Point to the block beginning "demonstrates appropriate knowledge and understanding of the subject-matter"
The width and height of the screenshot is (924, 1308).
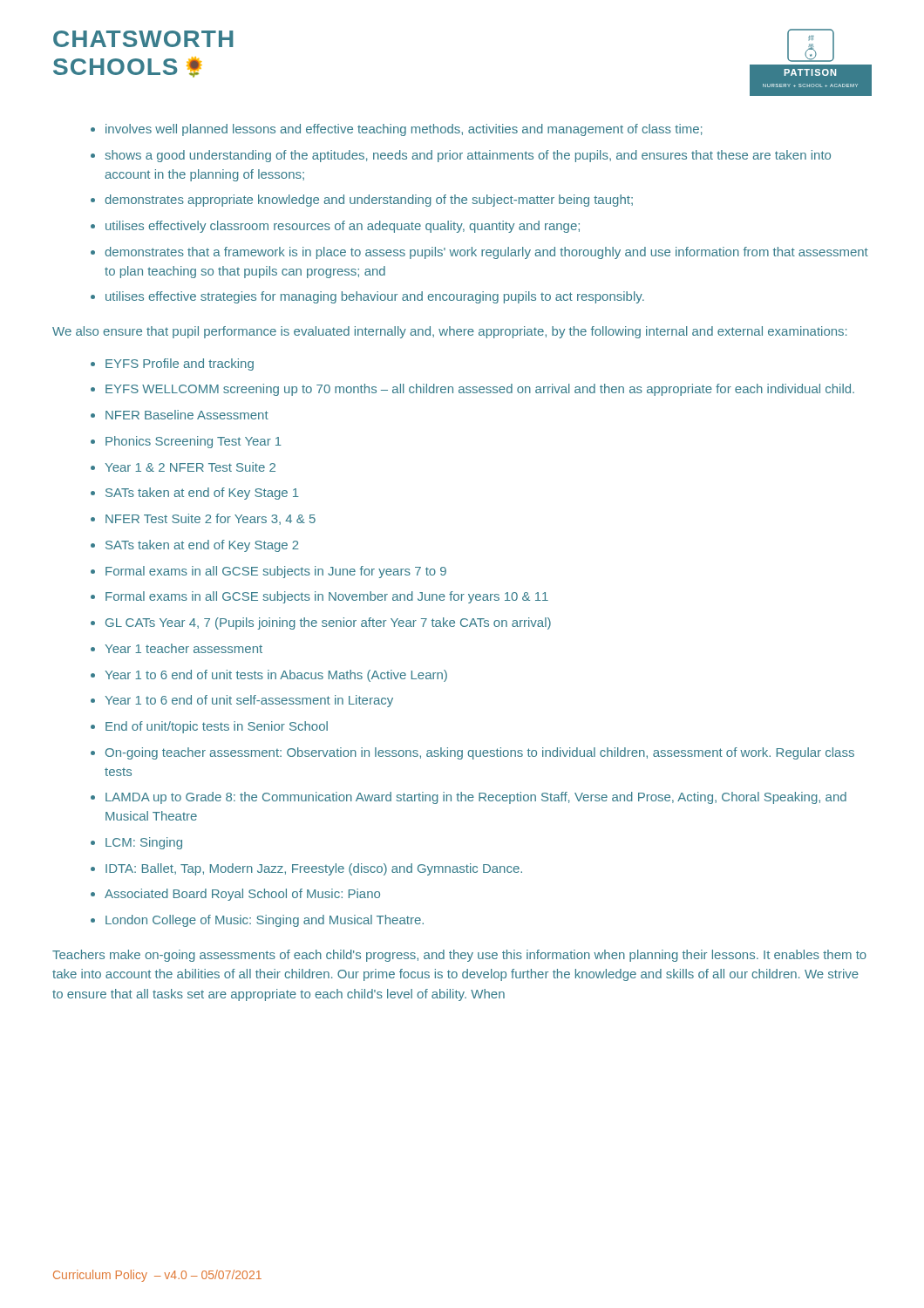click(x=369, y=199)
